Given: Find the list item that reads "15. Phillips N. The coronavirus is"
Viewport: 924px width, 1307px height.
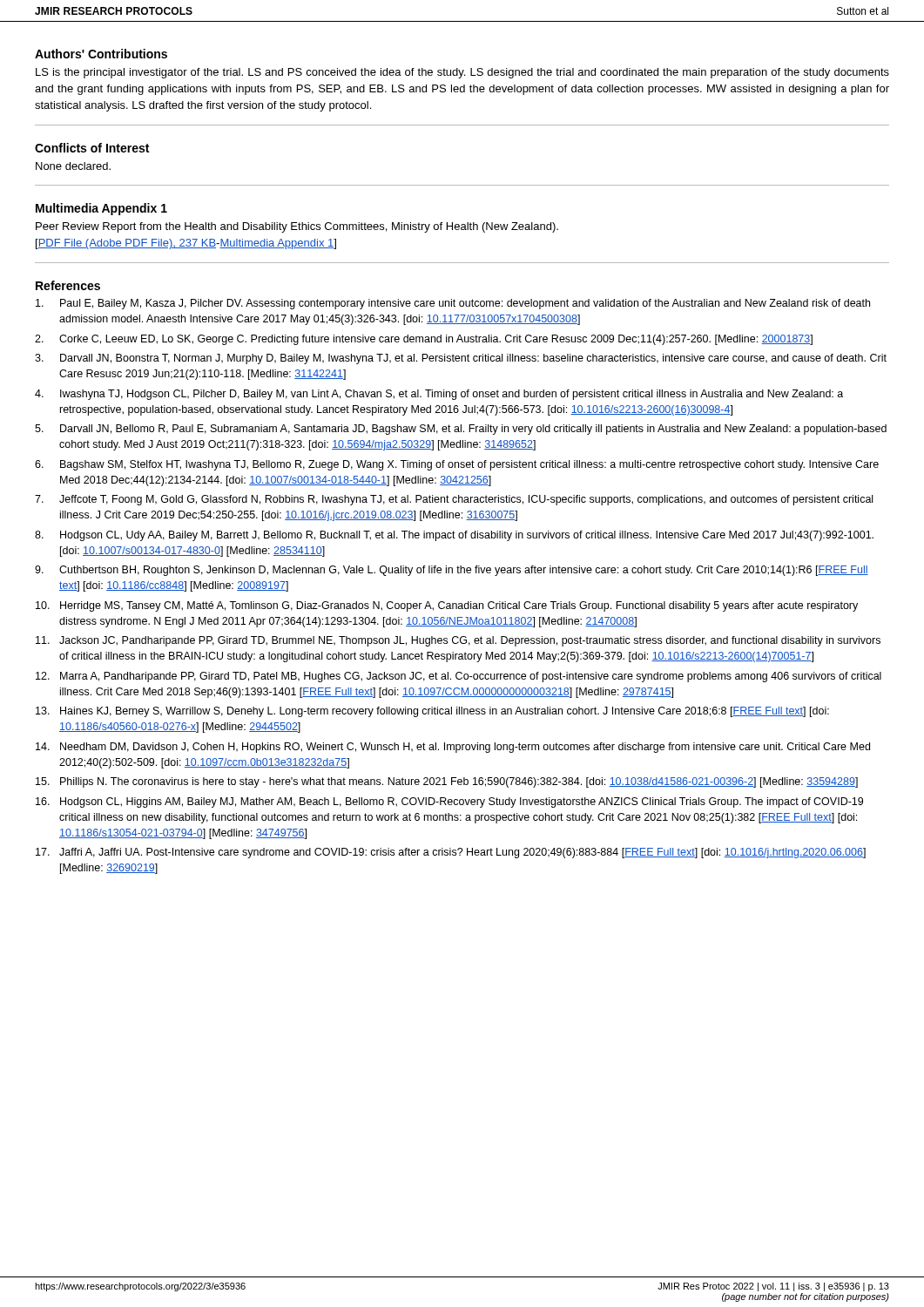Looking at the screenshot, I should click(462, 783).
